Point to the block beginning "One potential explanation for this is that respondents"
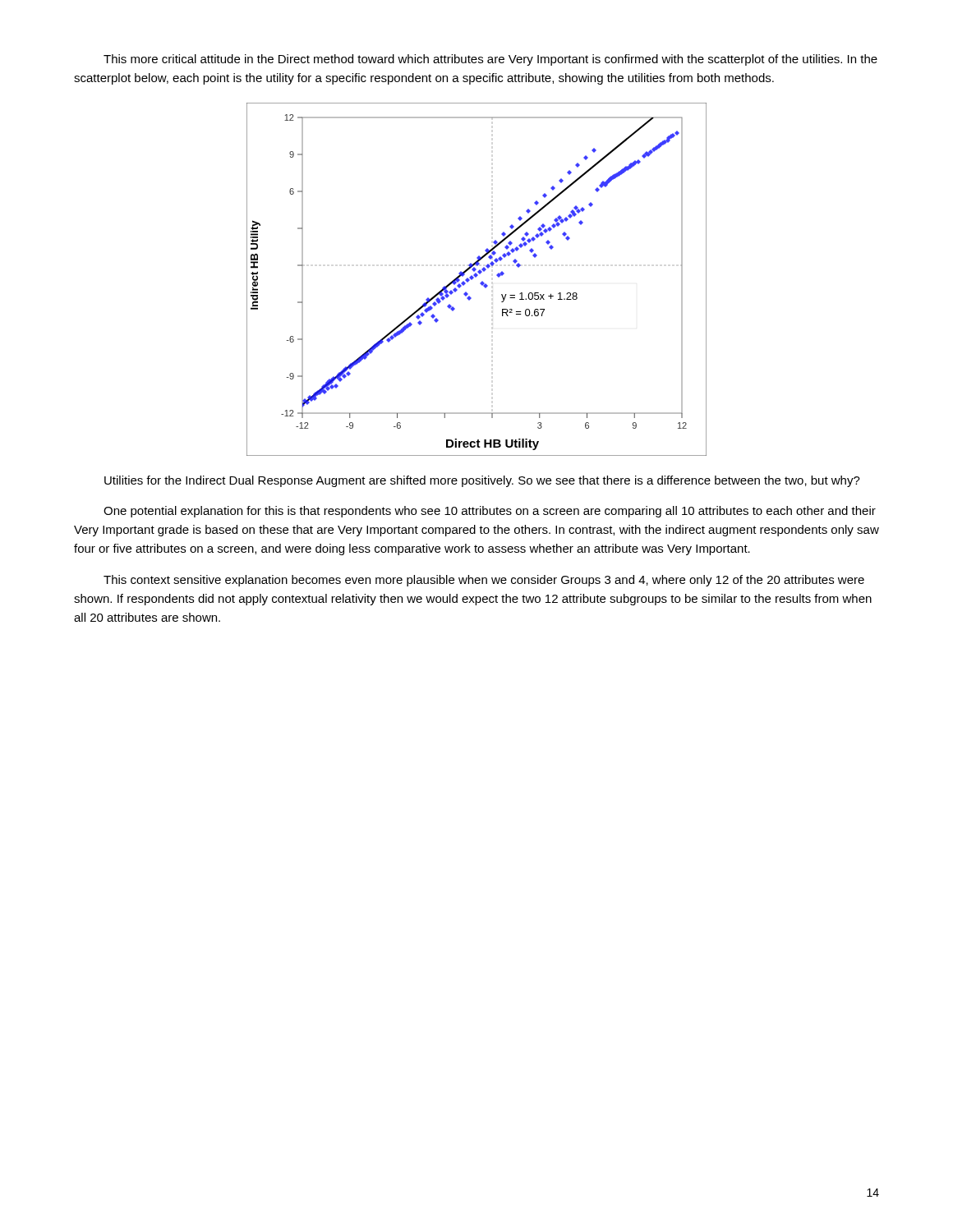The width and height of the screenshot is (953, 1232). pyautogui.click(x=476, y=529)
